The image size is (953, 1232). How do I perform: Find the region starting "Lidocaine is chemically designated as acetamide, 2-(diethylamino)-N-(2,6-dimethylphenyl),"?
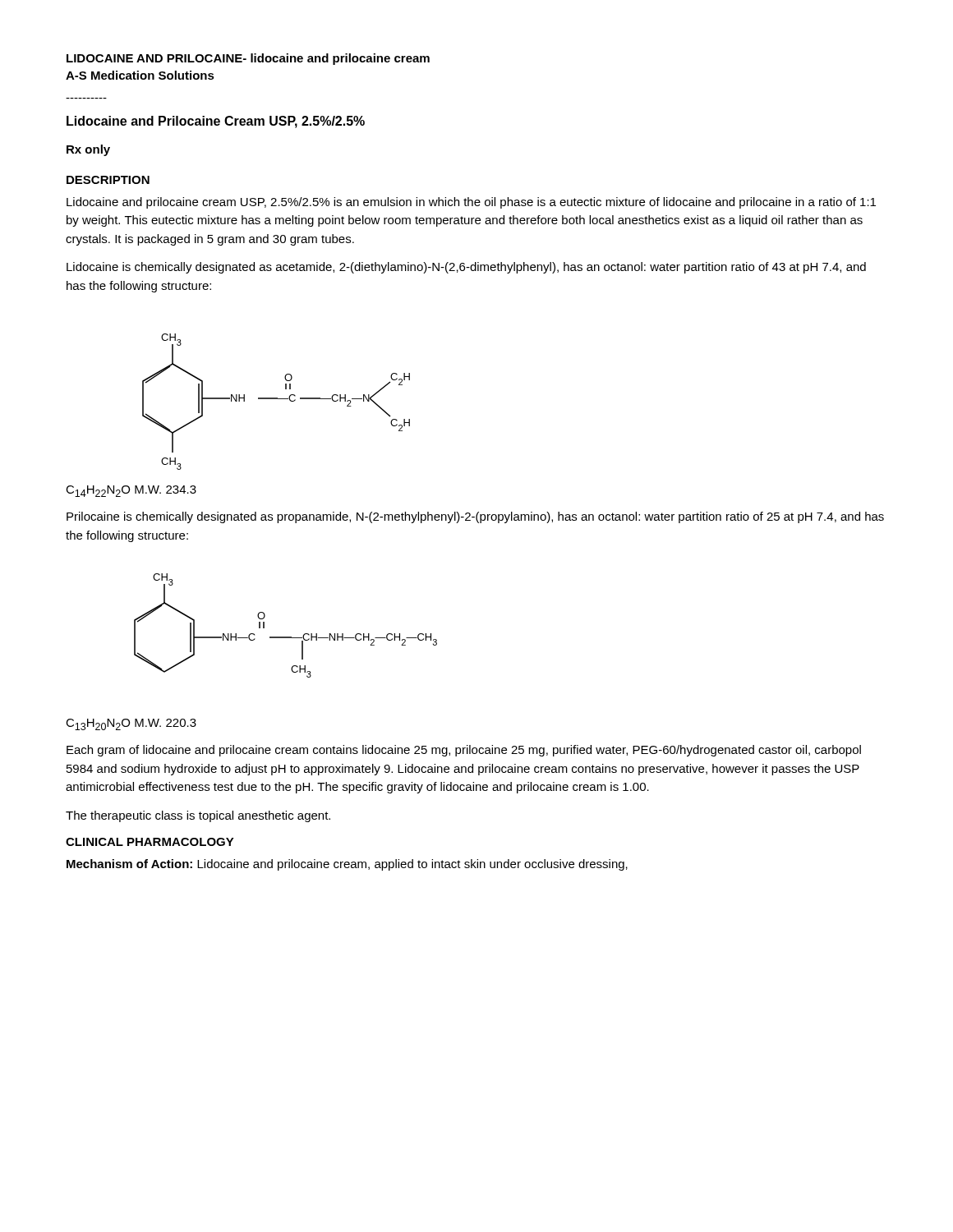point(466,276)
